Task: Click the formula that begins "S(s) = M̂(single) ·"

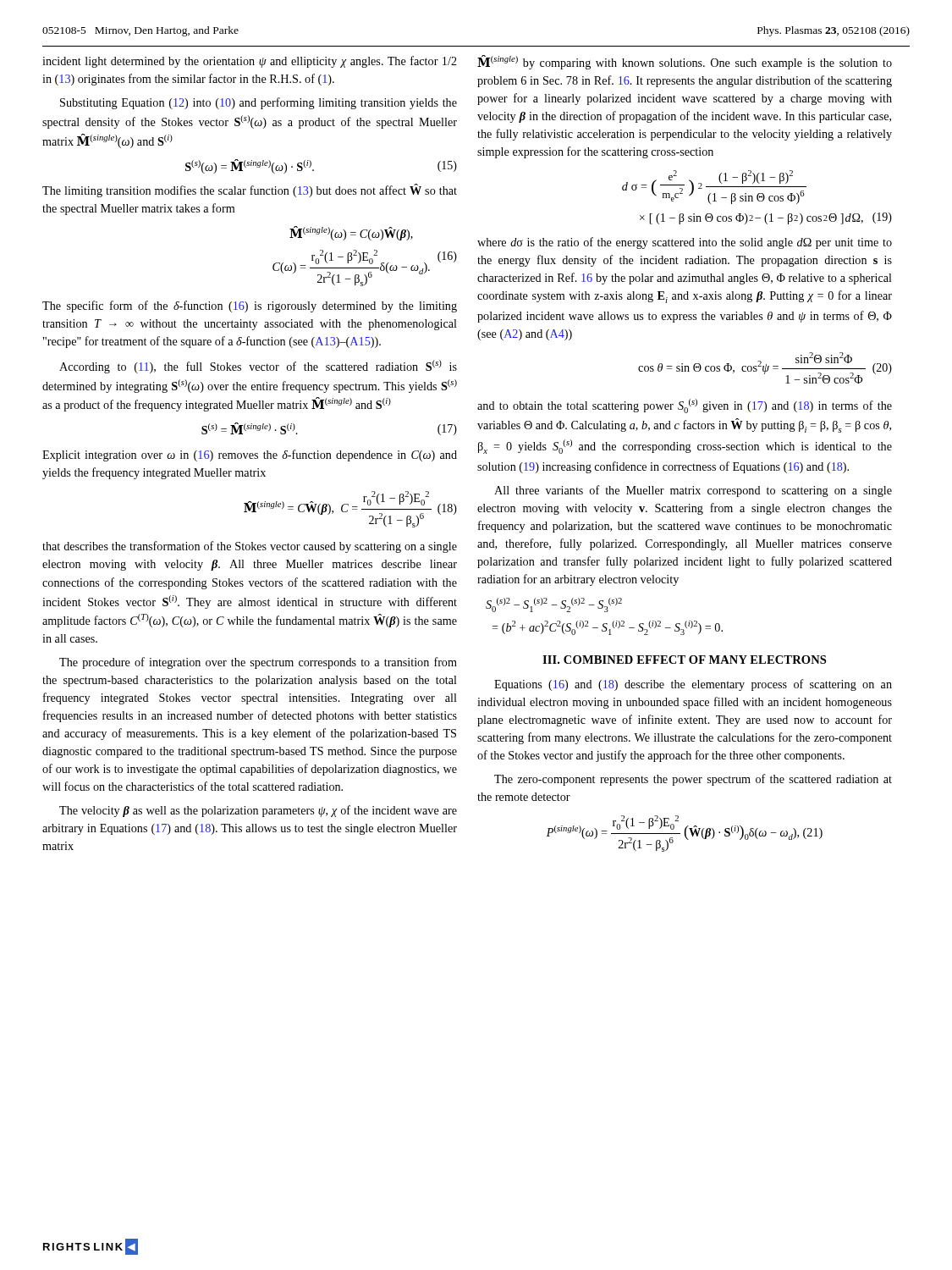Action: [250, 430]
